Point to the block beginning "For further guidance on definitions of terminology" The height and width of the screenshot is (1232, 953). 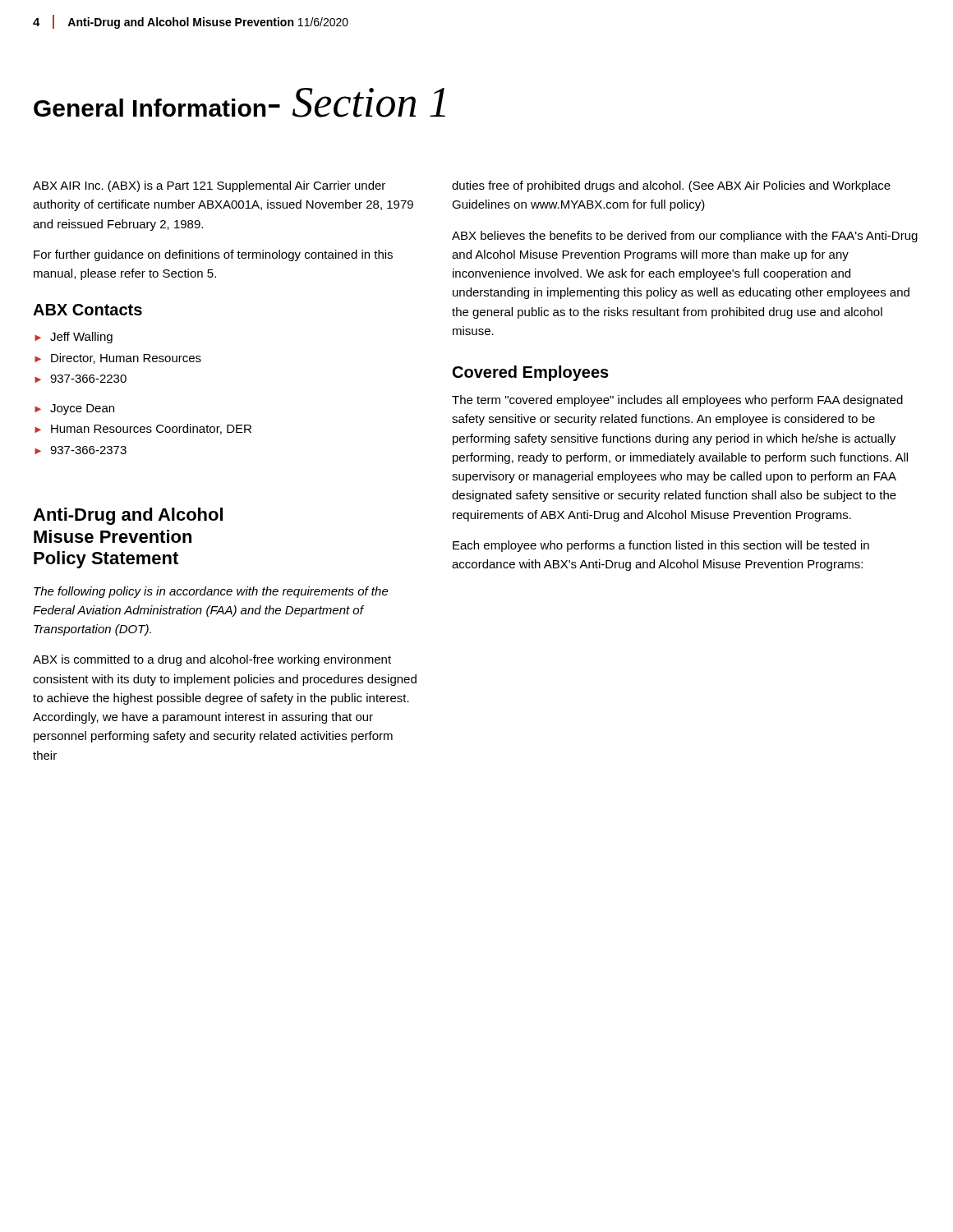(x=213, y=264)
